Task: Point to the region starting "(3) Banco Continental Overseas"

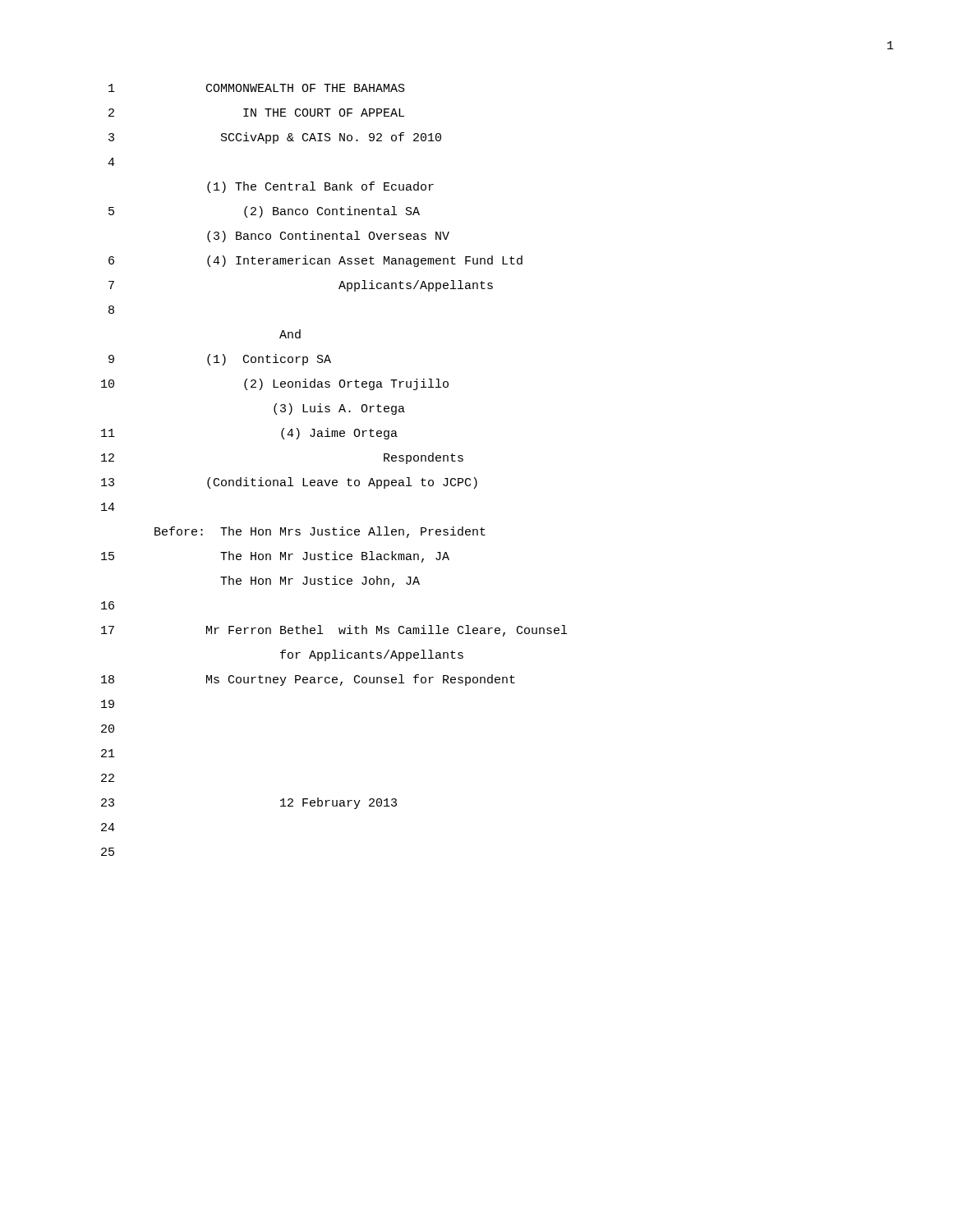Action: [328, 237]
